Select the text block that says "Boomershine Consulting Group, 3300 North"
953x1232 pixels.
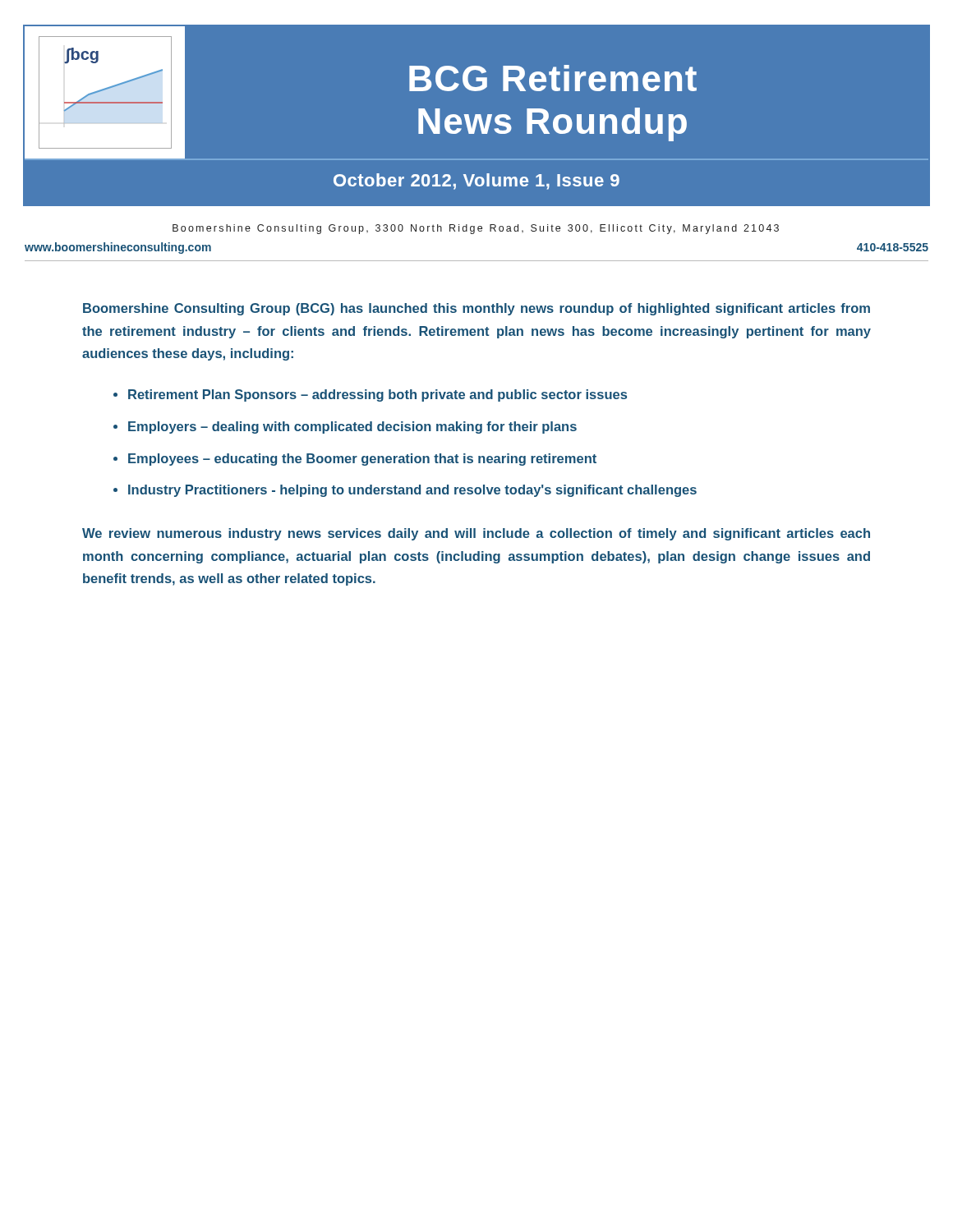click(x=476, y=228)
